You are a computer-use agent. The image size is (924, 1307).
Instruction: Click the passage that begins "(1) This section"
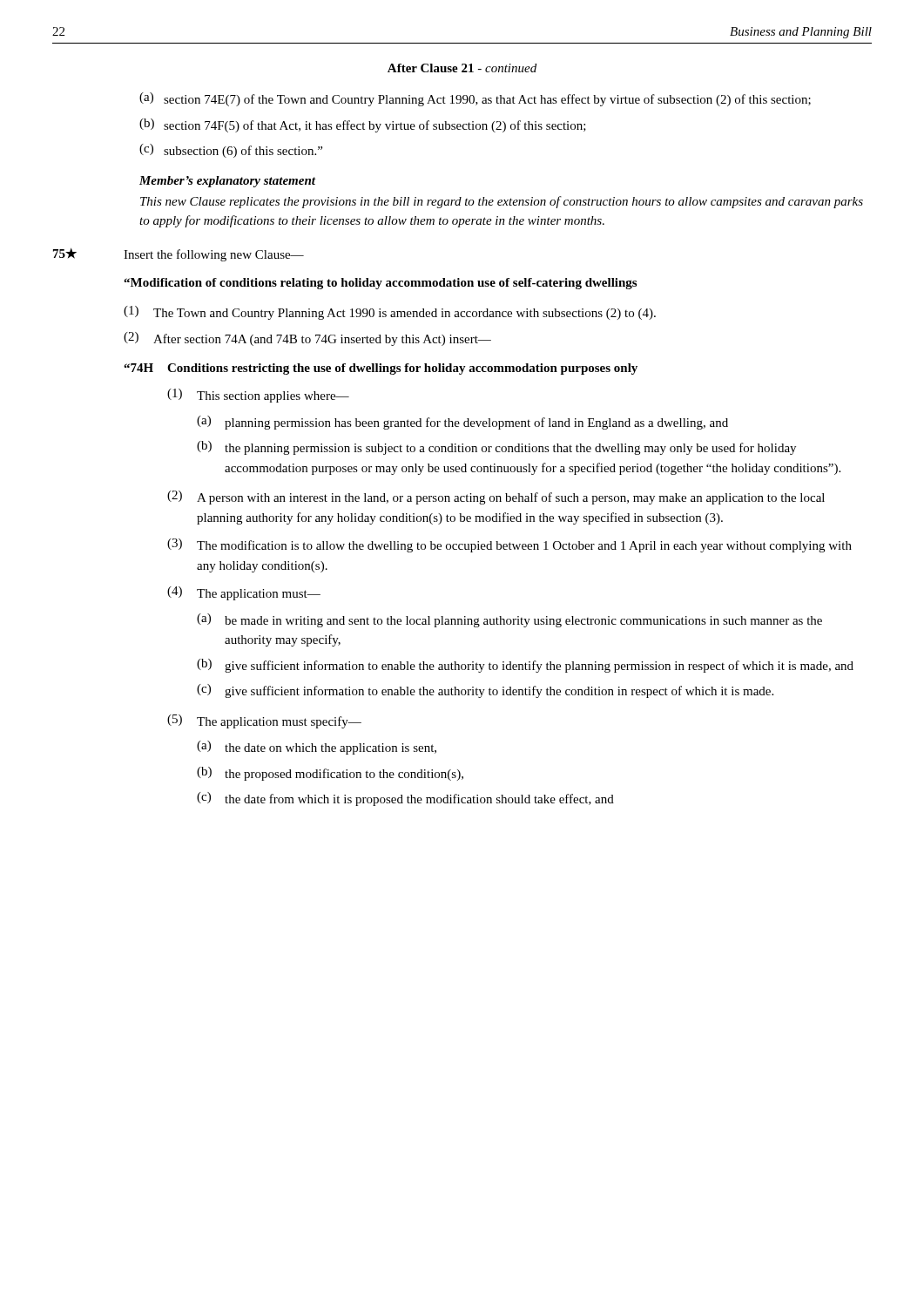click(519, 432)
